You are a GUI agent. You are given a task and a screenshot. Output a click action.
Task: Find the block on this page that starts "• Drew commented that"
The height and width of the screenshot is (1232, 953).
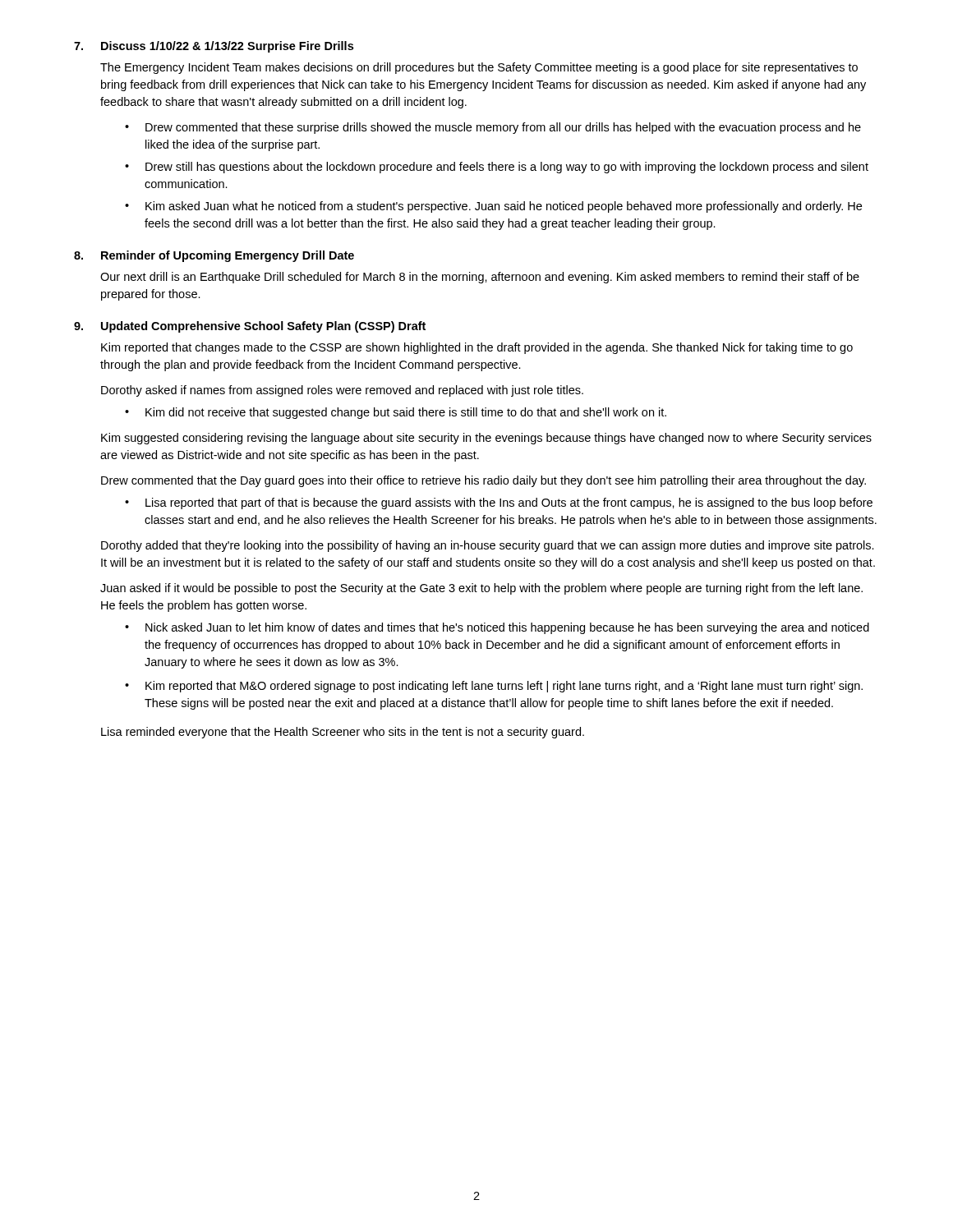tap(502, 136)
